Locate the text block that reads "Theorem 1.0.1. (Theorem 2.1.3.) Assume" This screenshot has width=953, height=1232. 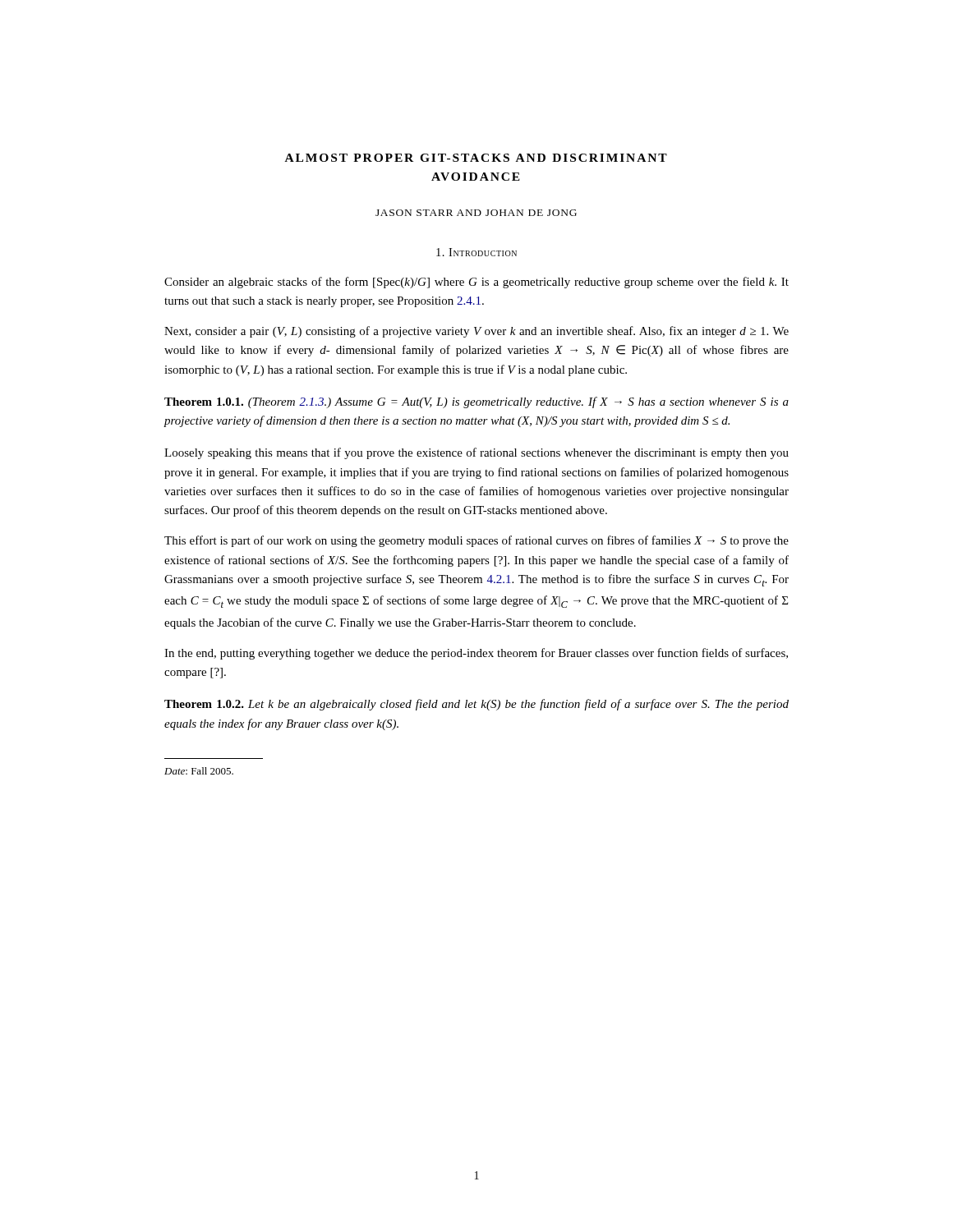click(476, 411)
